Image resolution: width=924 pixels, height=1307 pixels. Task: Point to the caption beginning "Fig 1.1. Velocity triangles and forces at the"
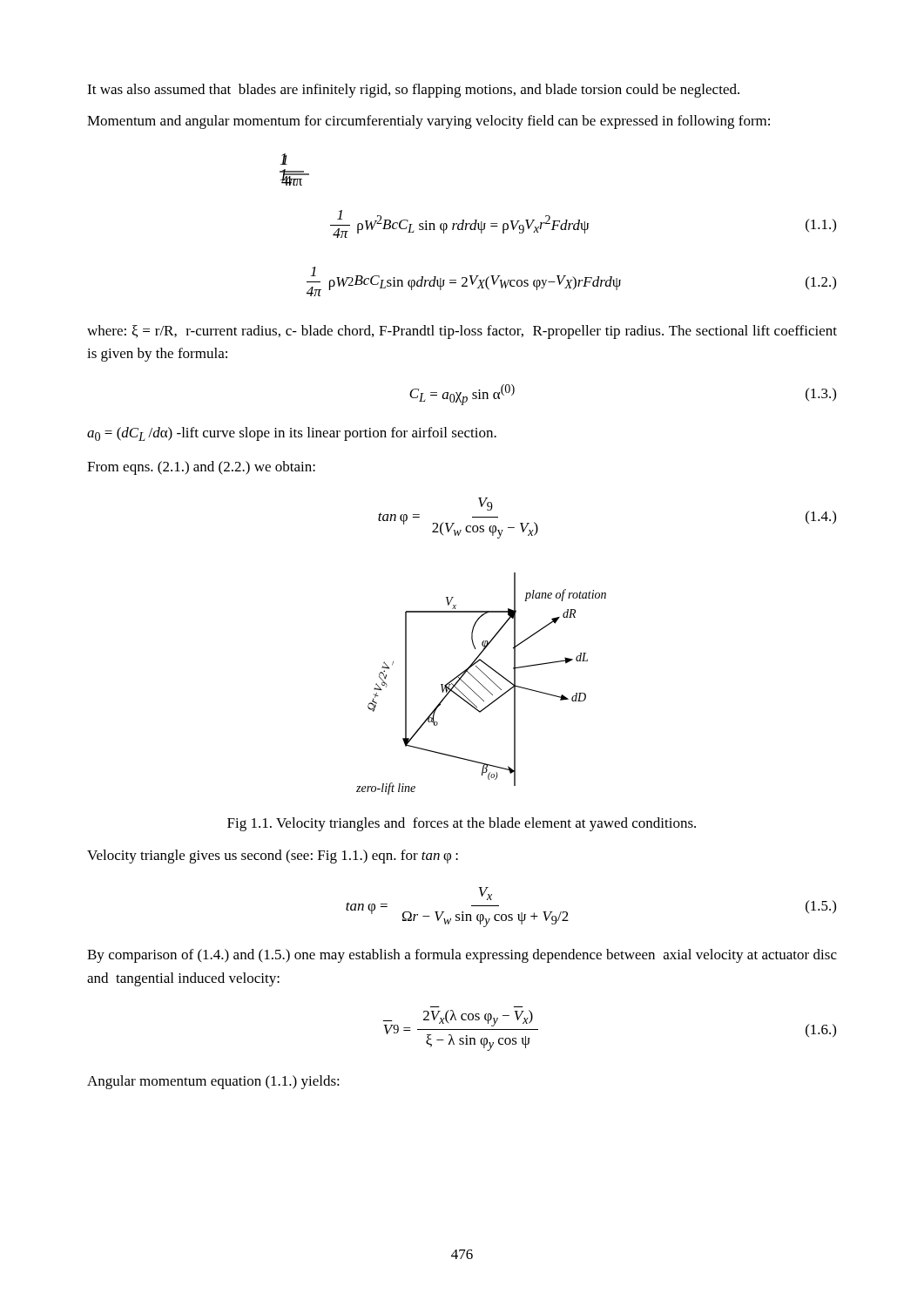coord(462,823)
